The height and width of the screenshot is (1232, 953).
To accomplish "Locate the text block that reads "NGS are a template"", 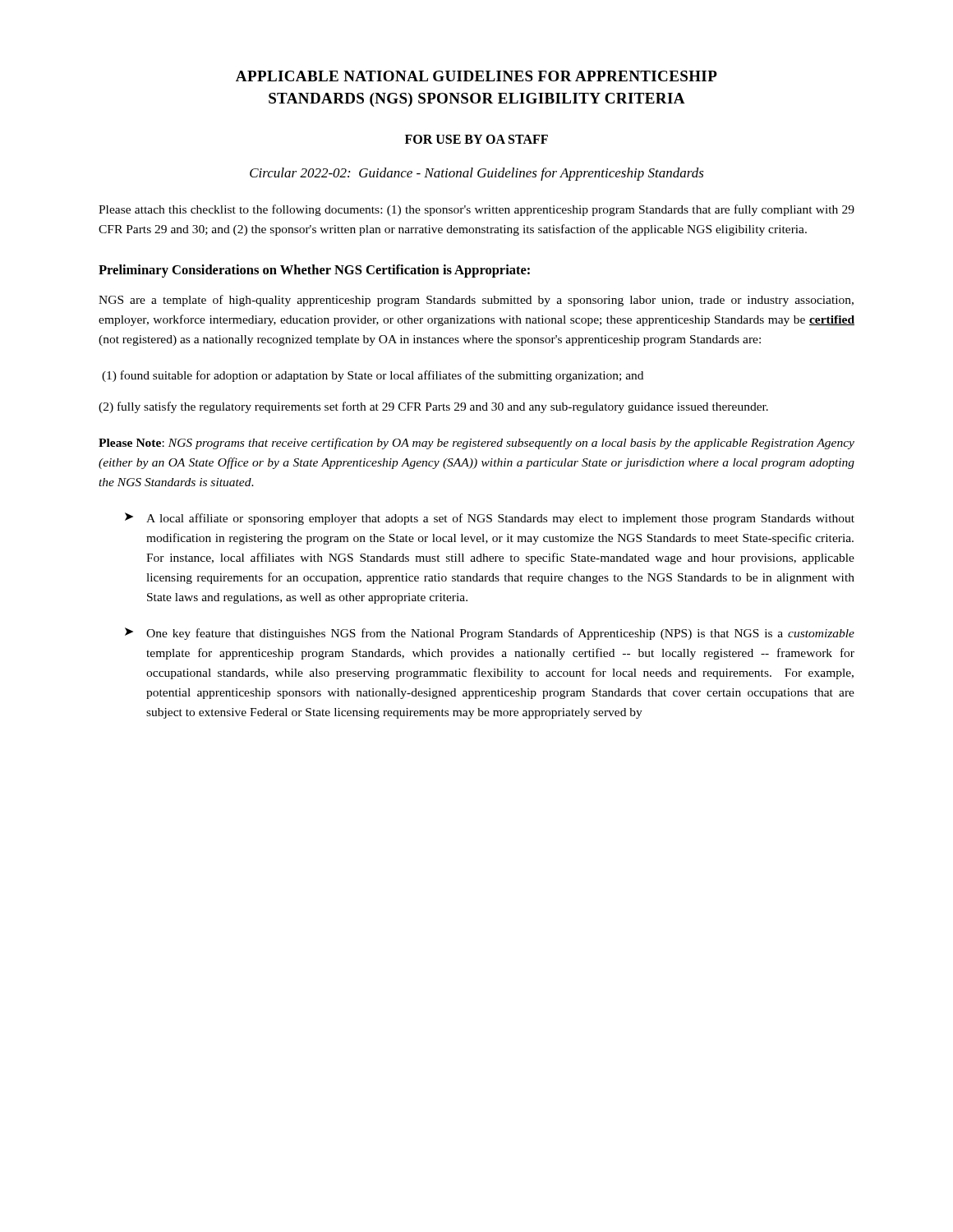I will tap(476, 319).
